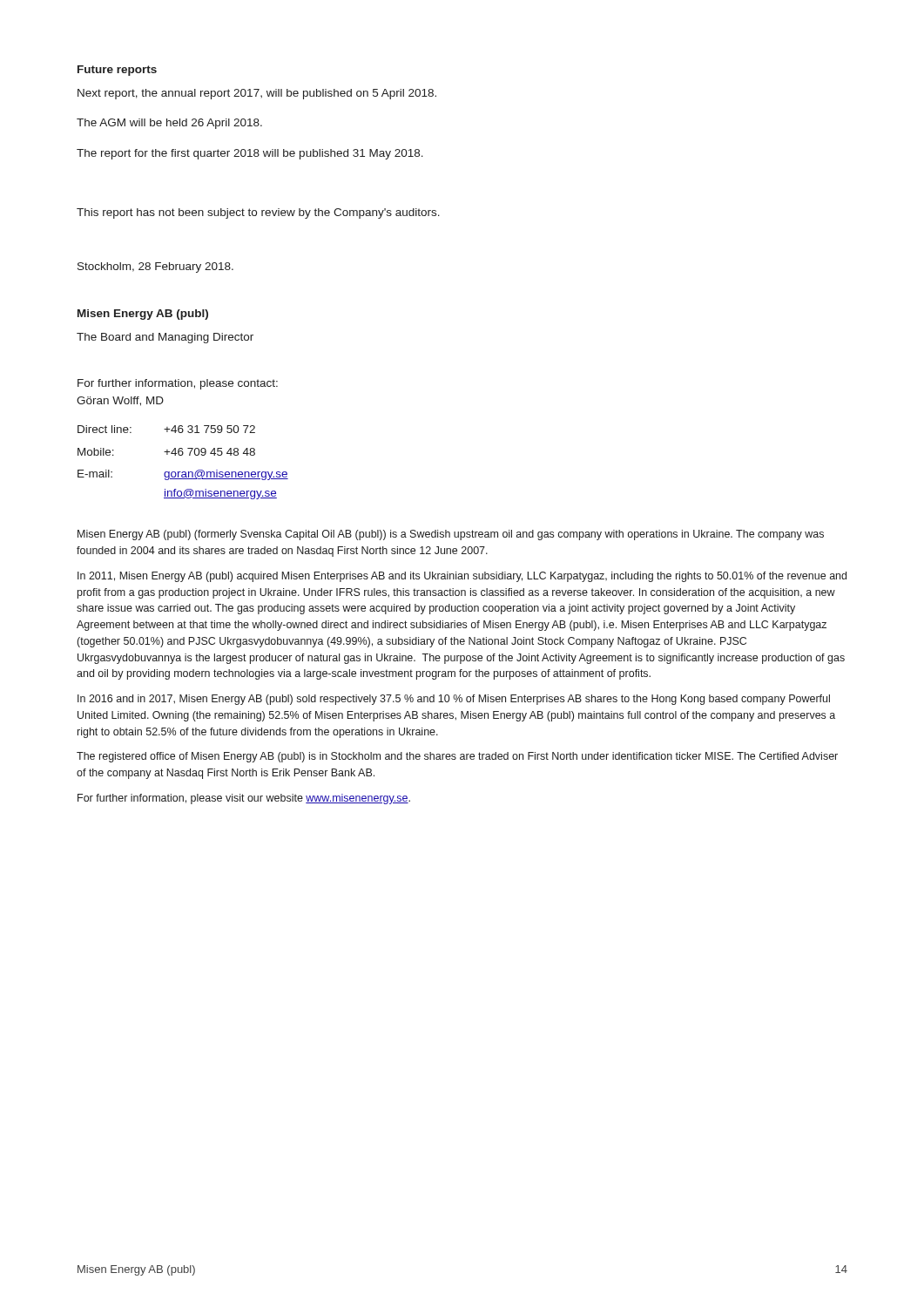This screenshot has width=924, height=1307.
Task: Select the text block with the text "For further information, please visit"
Action: click(x=244, y=798)
